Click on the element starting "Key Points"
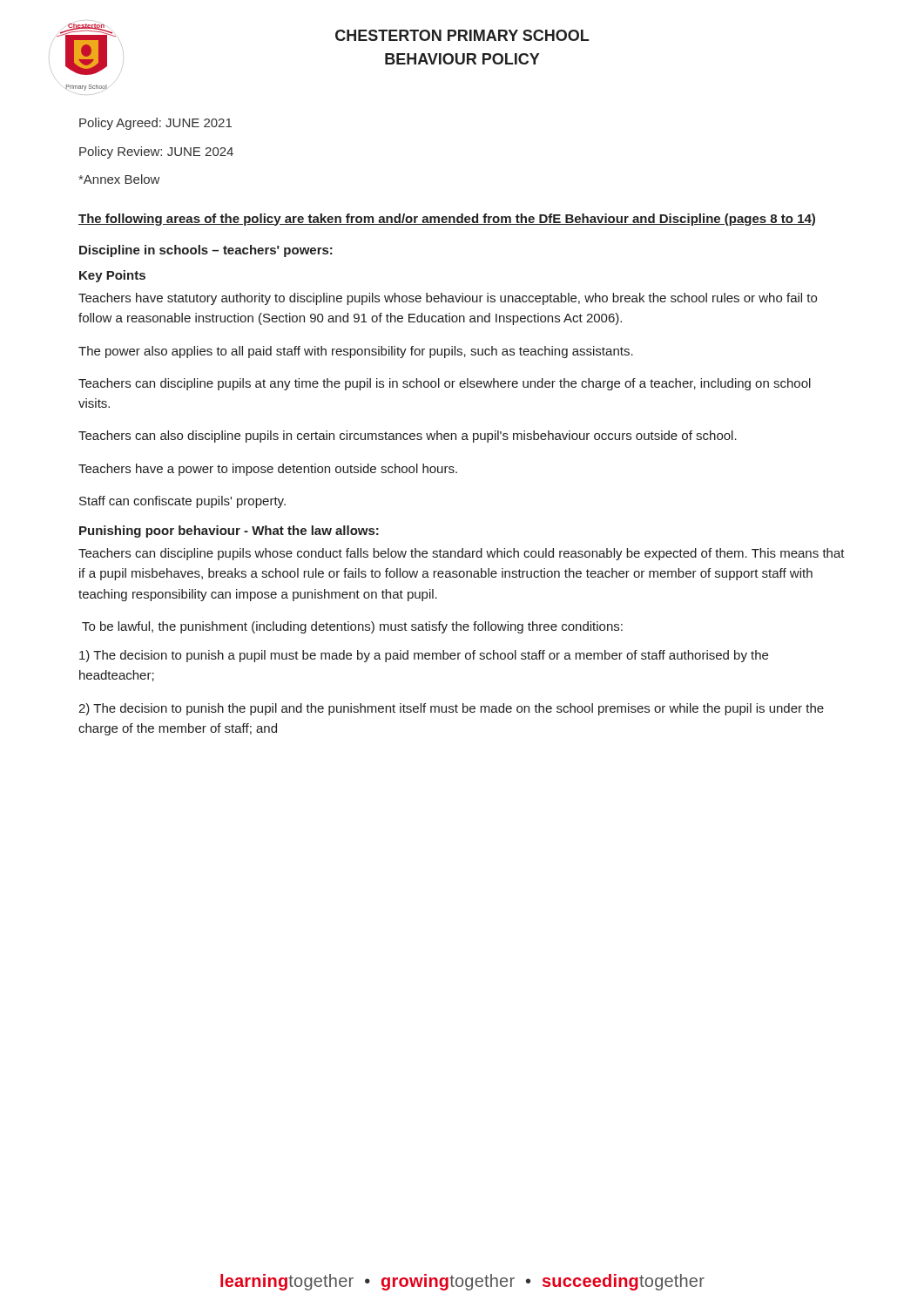Viewport: 924px width, 1307px height. [x=112, y=275]
